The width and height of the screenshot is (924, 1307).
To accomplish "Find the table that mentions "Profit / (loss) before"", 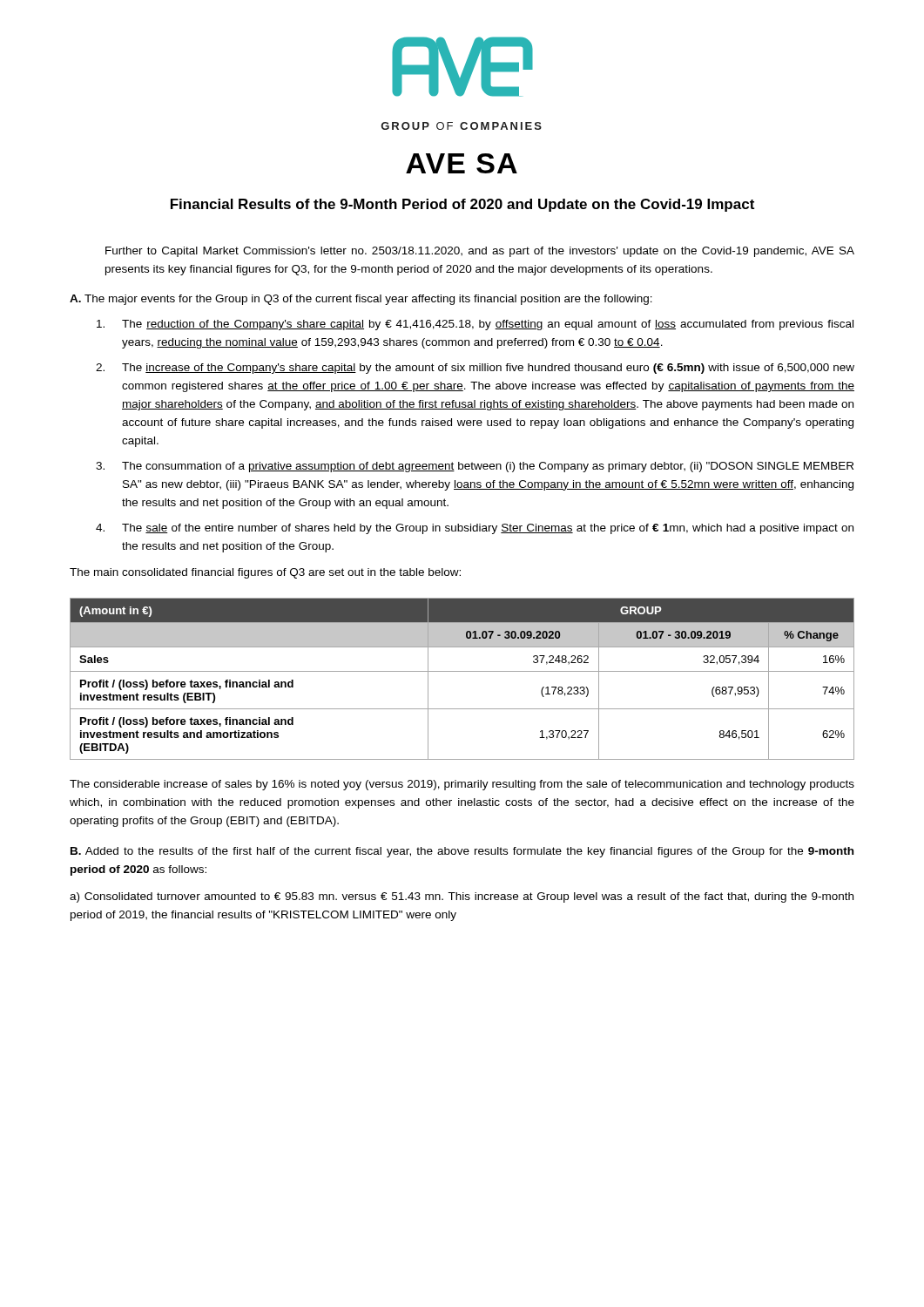I will 462,679.
